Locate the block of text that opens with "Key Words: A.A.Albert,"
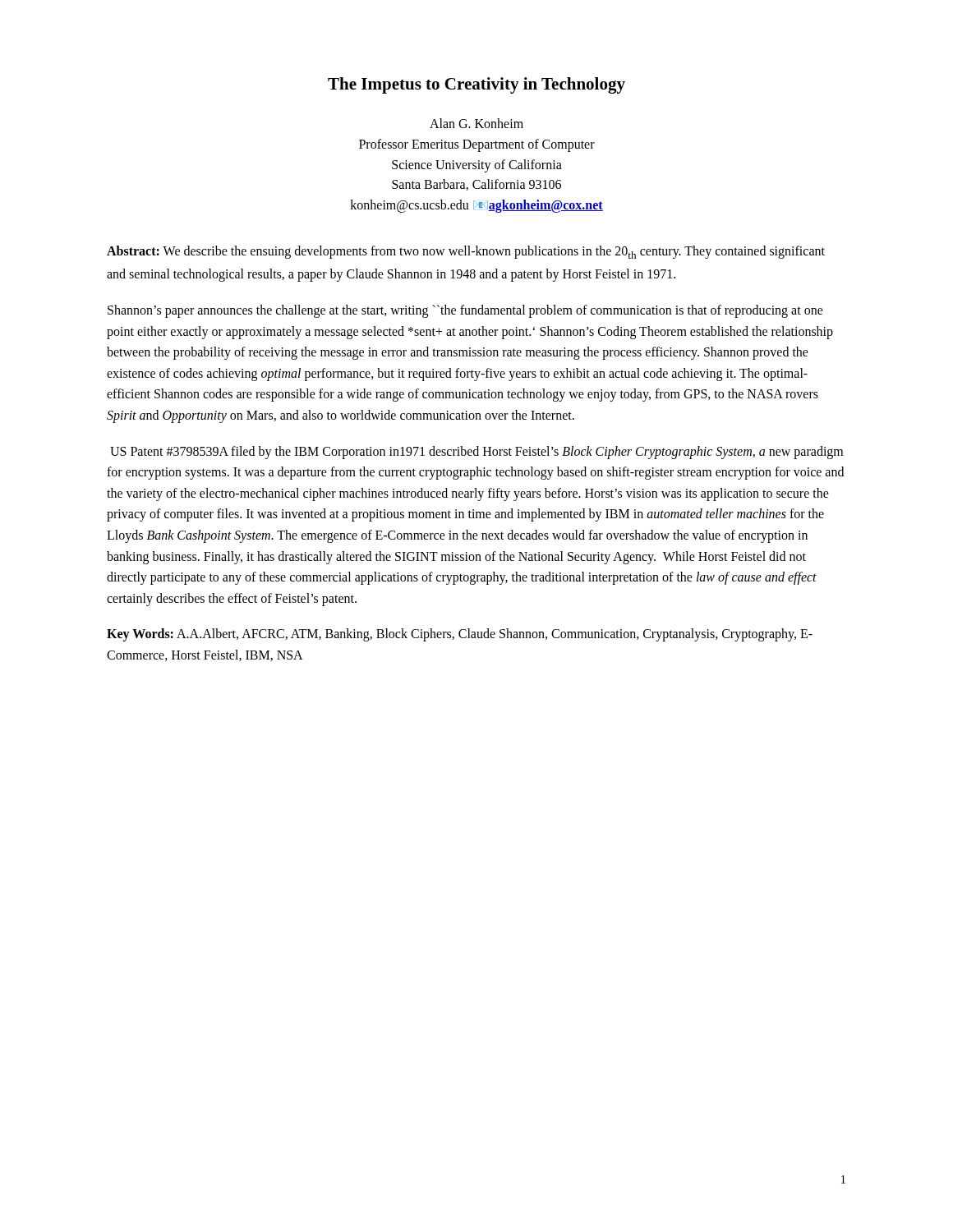 tap(476, 645)
